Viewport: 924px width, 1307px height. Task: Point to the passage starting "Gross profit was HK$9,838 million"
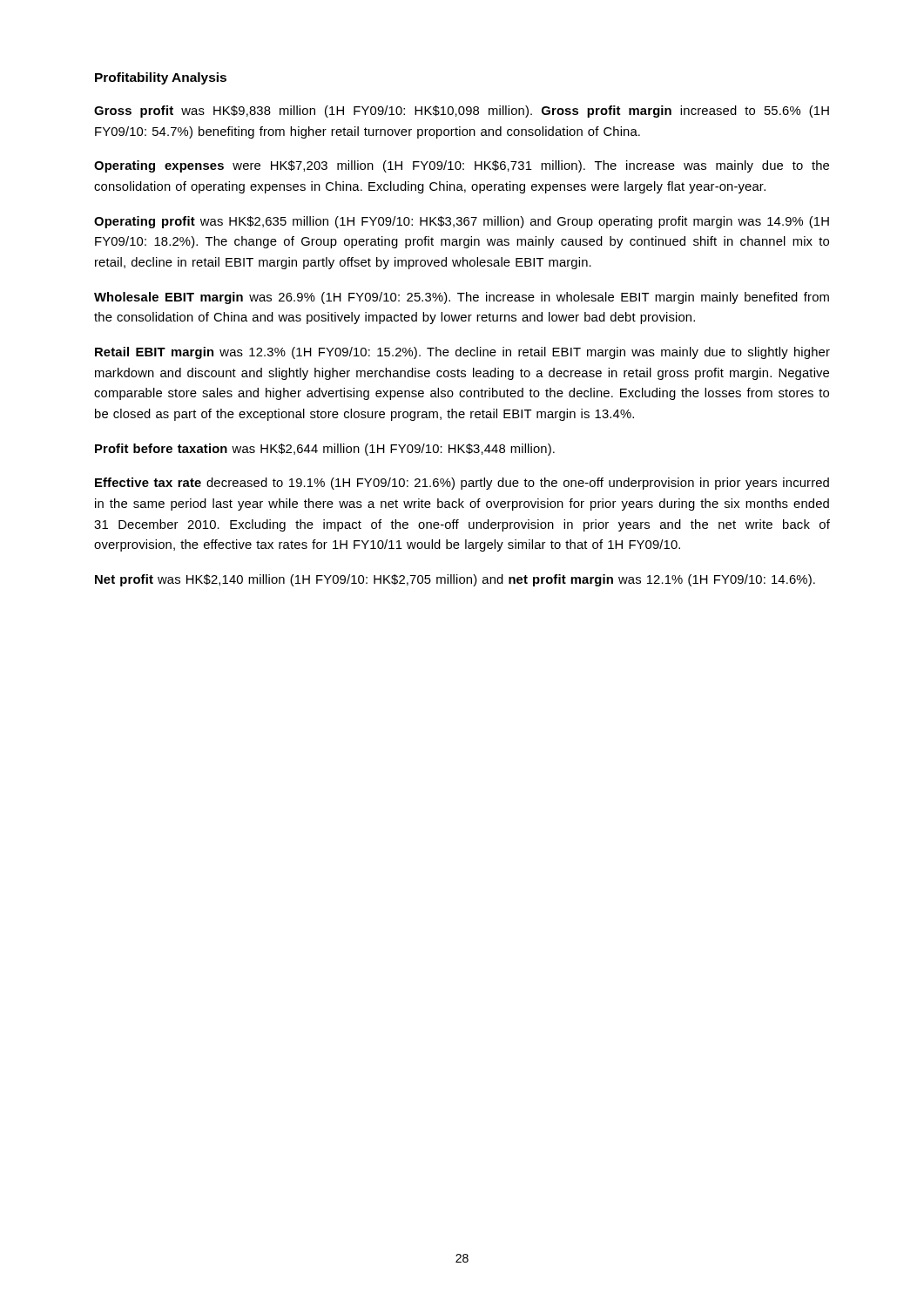pos(462,121)
